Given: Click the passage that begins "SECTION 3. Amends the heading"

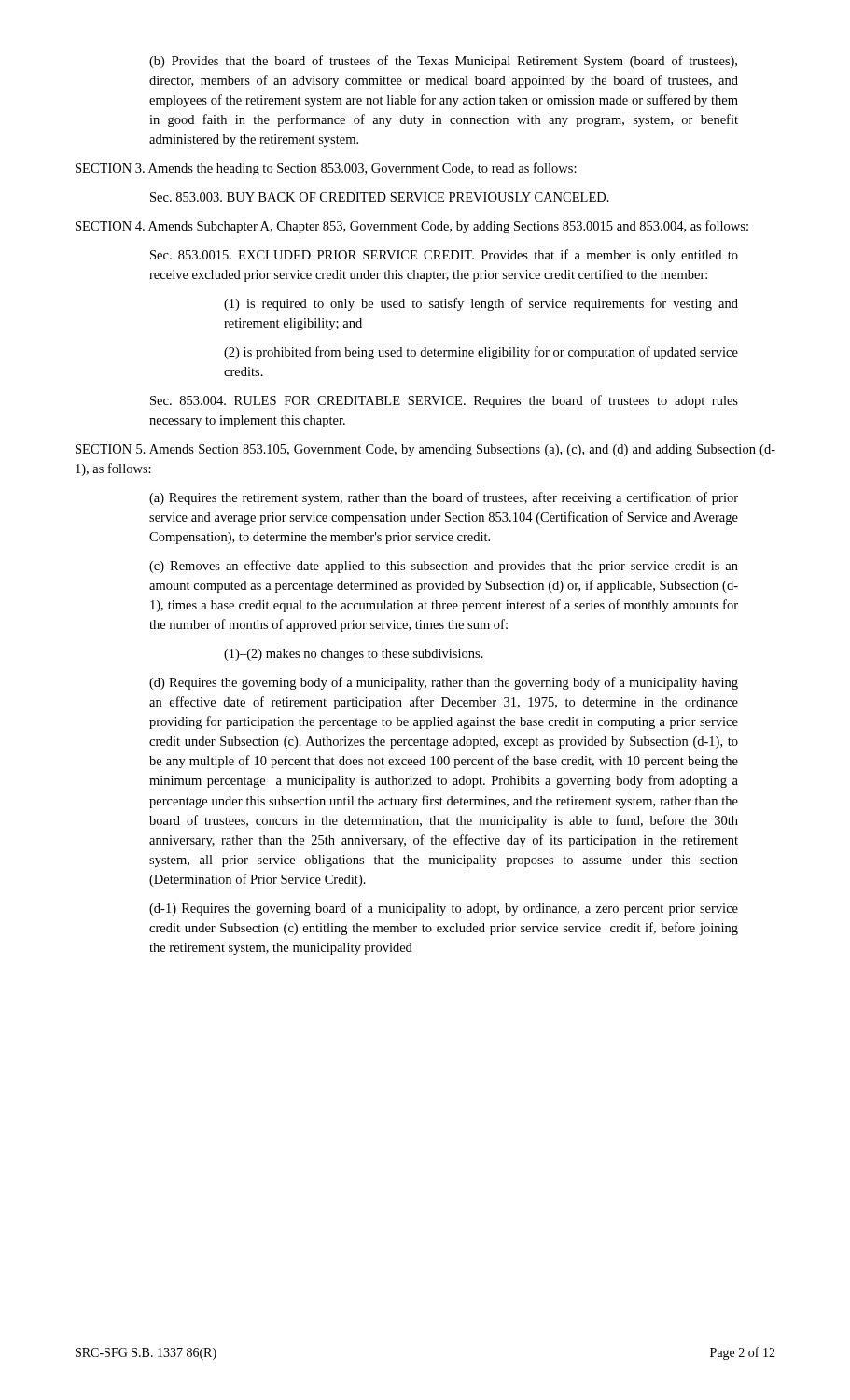Looking at the screenshot, I should click(425, 169).
